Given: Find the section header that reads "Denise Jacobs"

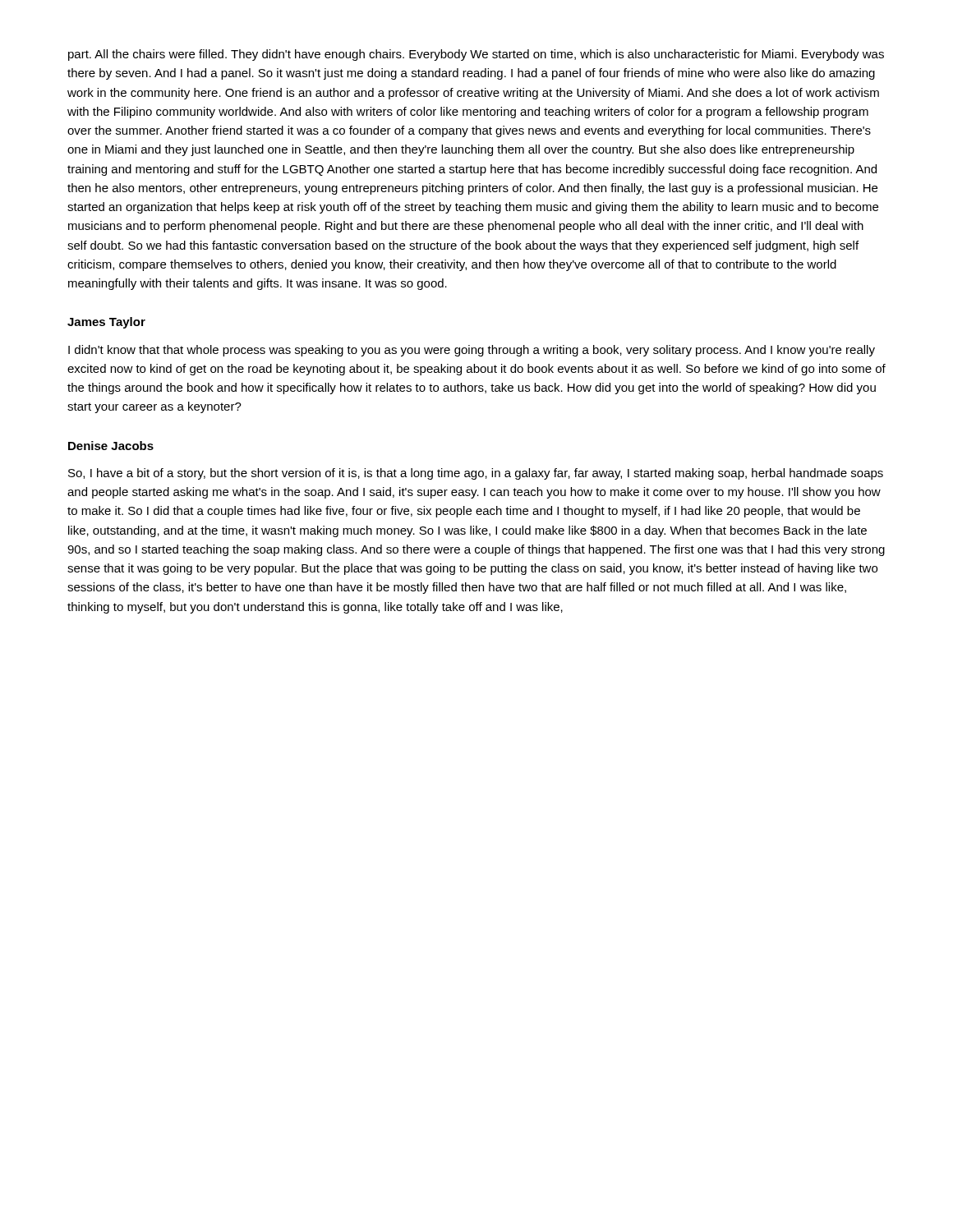Looking at the screenshot, I should [111, 445].
